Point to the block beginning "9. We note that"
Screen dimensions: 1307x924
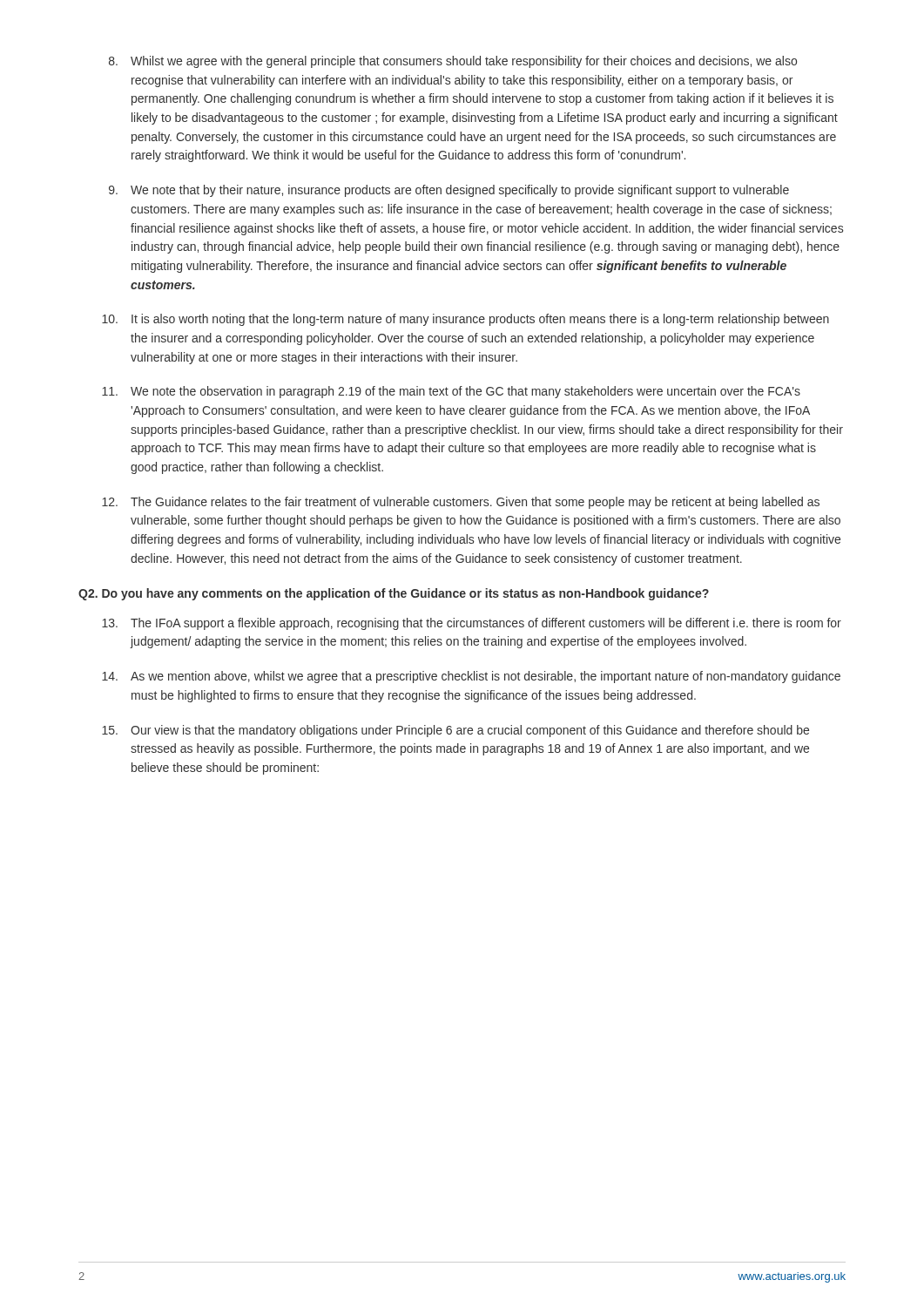tap(462, 238)
